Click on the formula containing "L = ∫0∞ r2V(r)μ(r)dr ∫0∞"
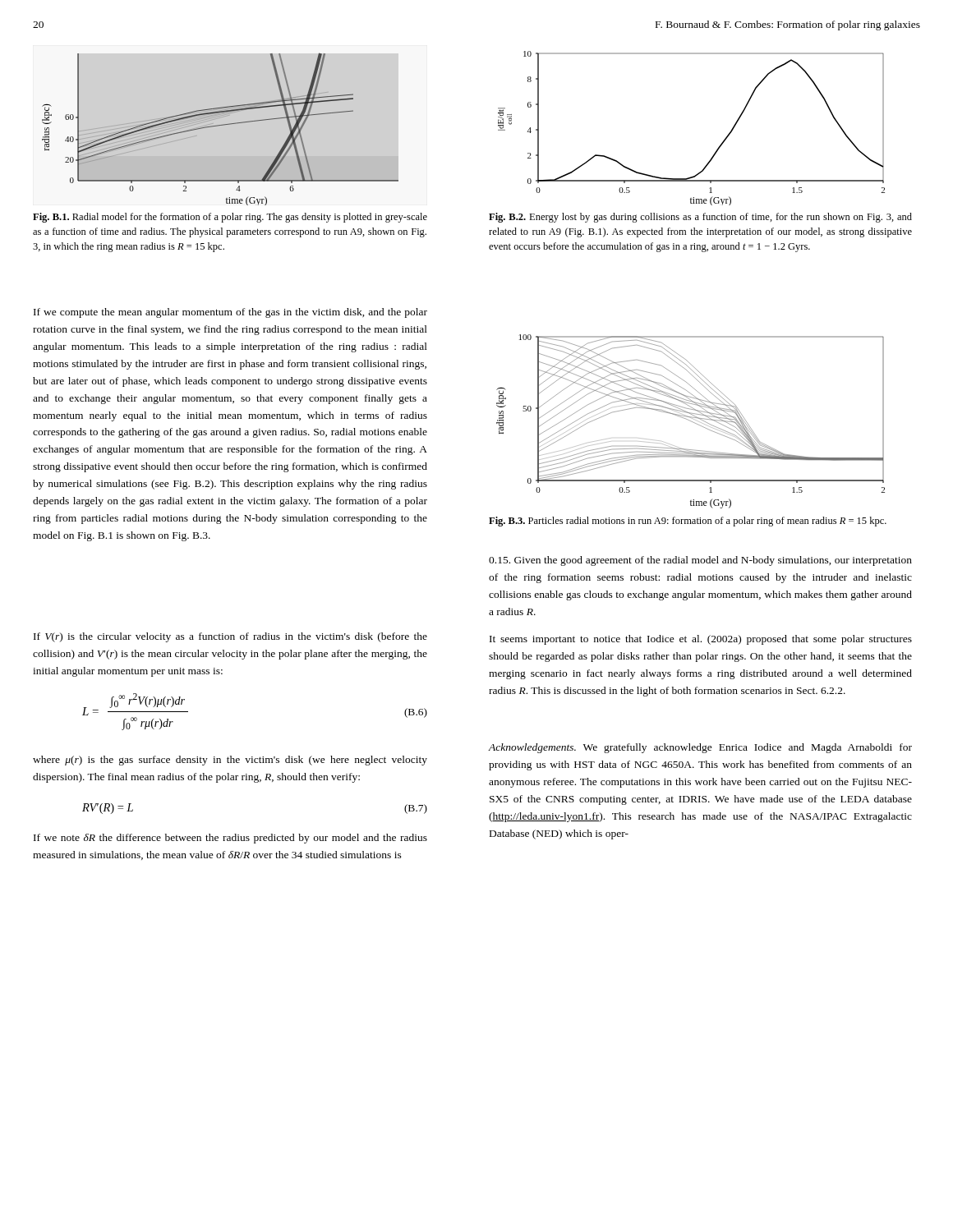This screenshot has width=953, height=1232. tap(147, 712)
